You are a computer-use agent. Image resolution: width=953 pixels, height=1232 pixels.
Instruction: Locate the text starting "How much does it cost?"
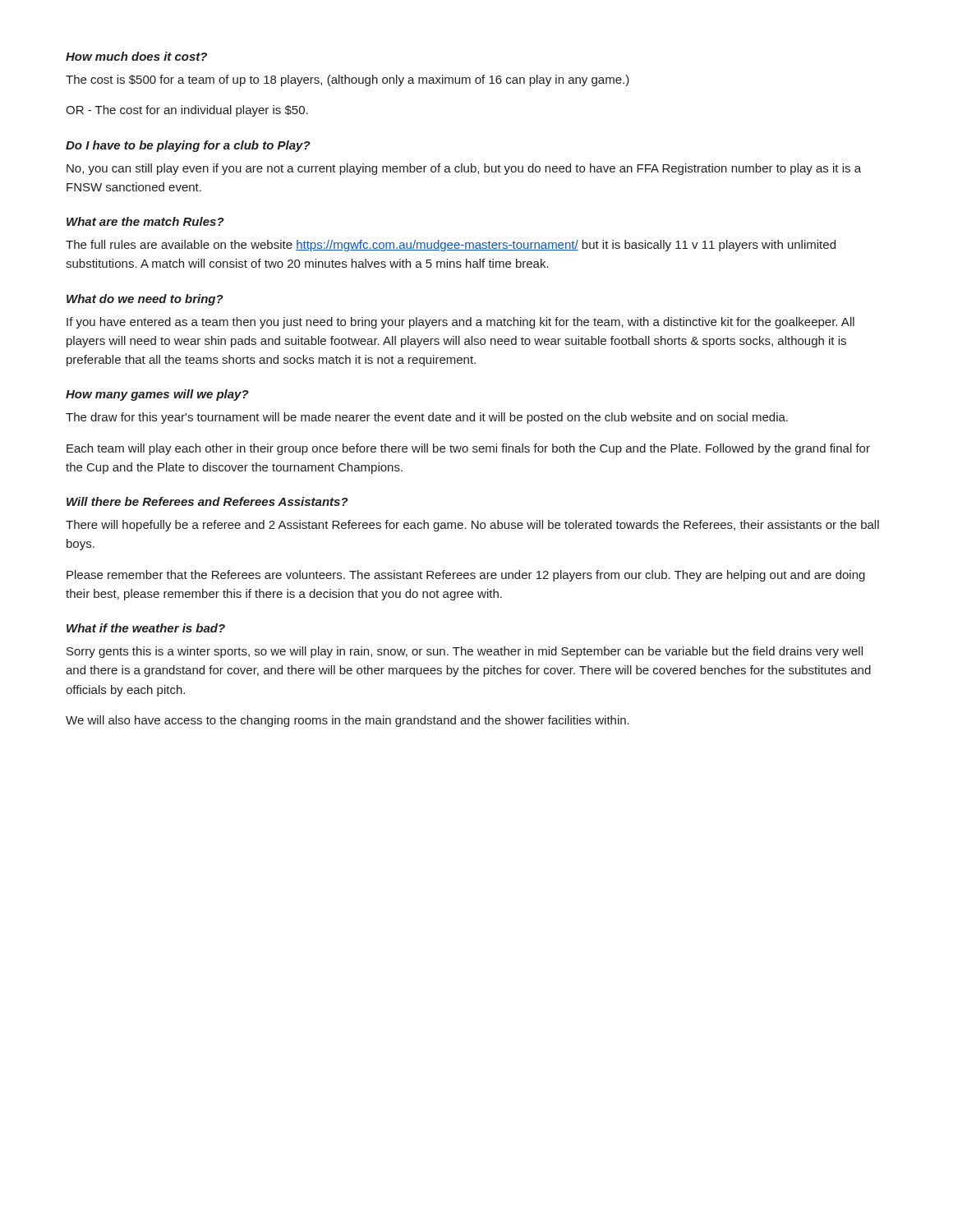pos(137,56)
